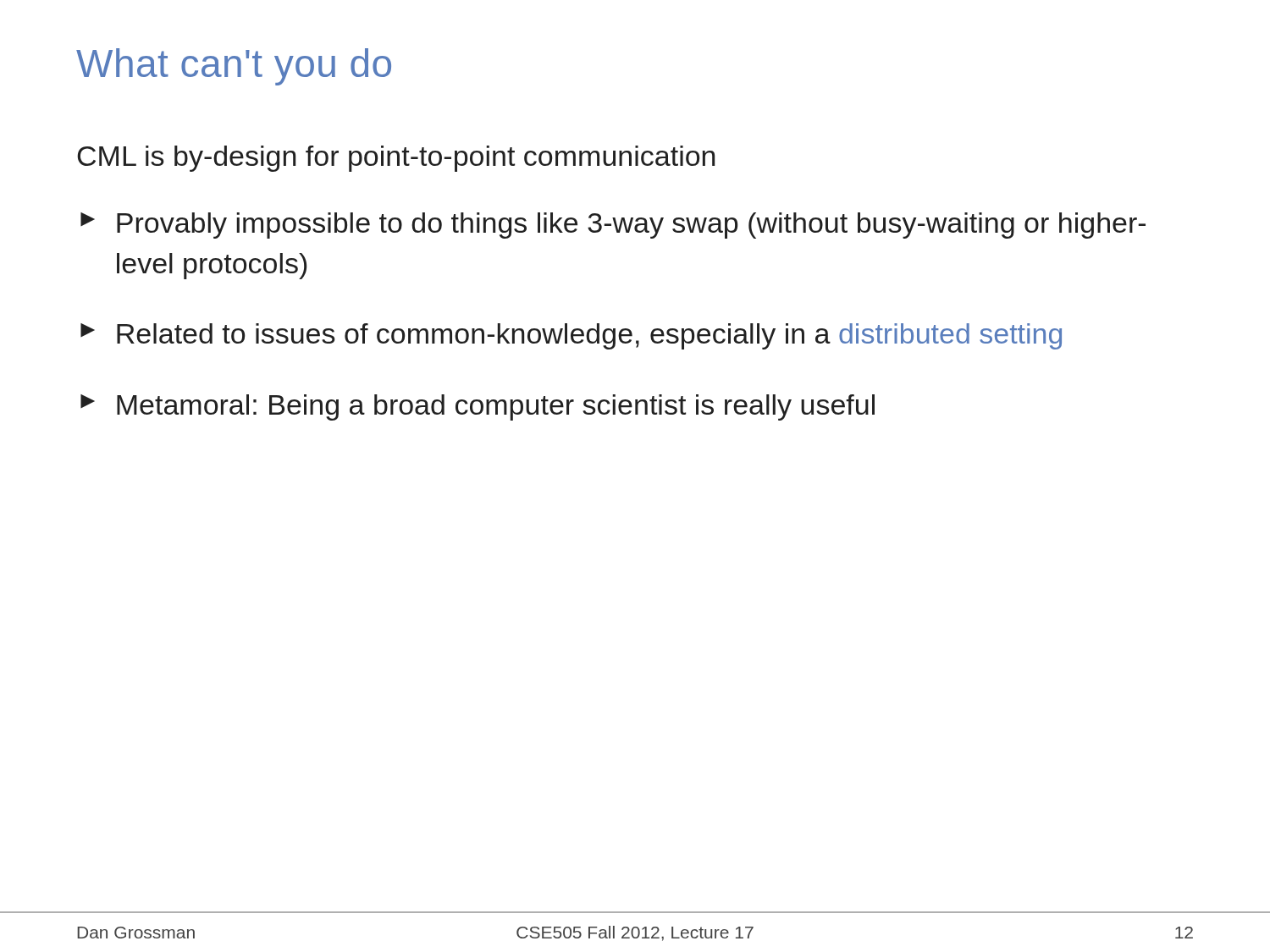Image resolution: width=1270 pixels, height=952 pixels.
Task: Where does it say "CML is by-design for point-to-point communication"?
Action: tap(396, 156)
